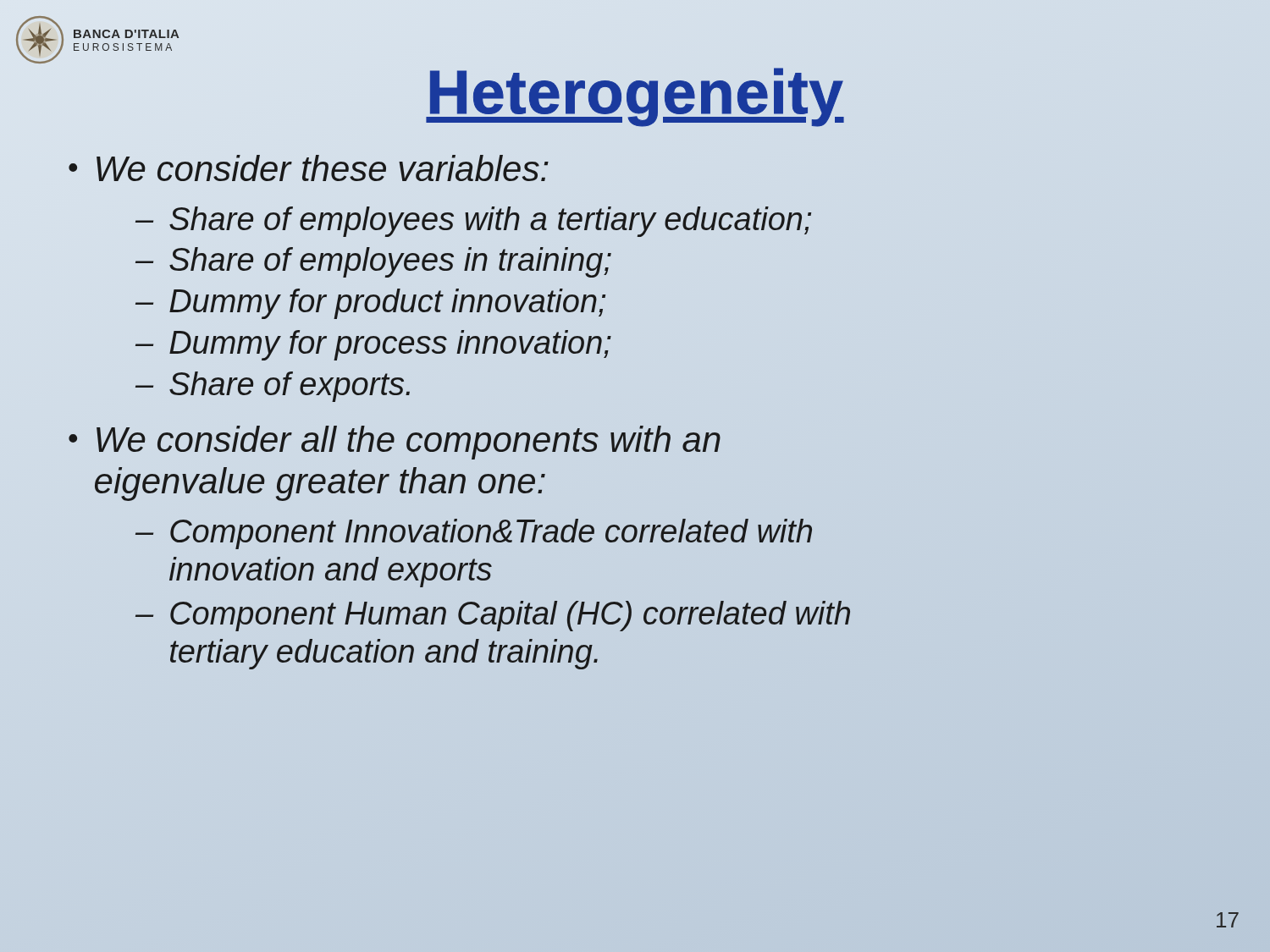Image resolution: width=1270 pixels, height=952 pixels.
Task: Locate the text starting "– Share of employees in"
Action: (374, 260)
